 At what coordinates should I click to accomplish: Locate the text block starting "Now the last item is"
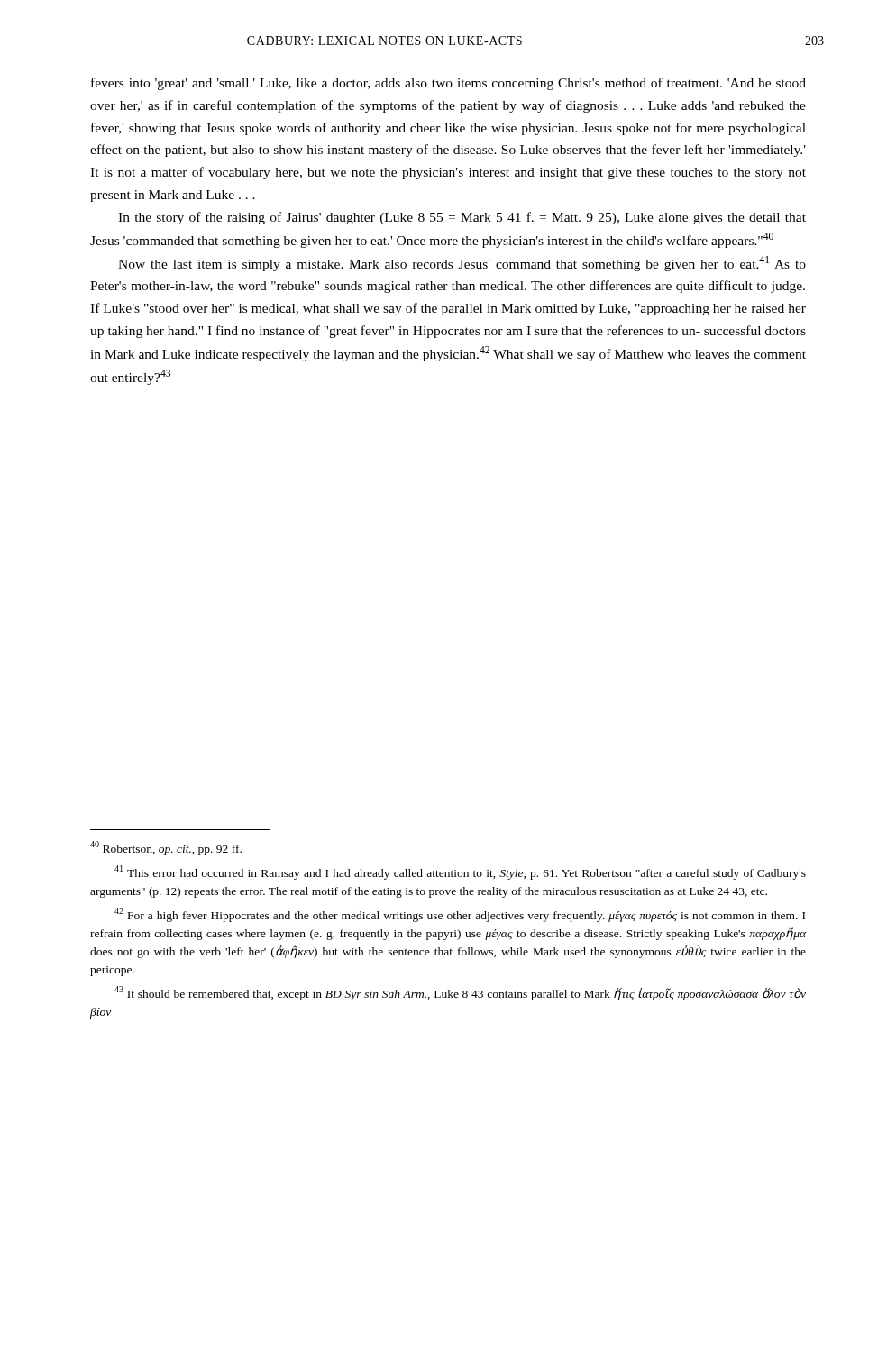pos(448,321)
